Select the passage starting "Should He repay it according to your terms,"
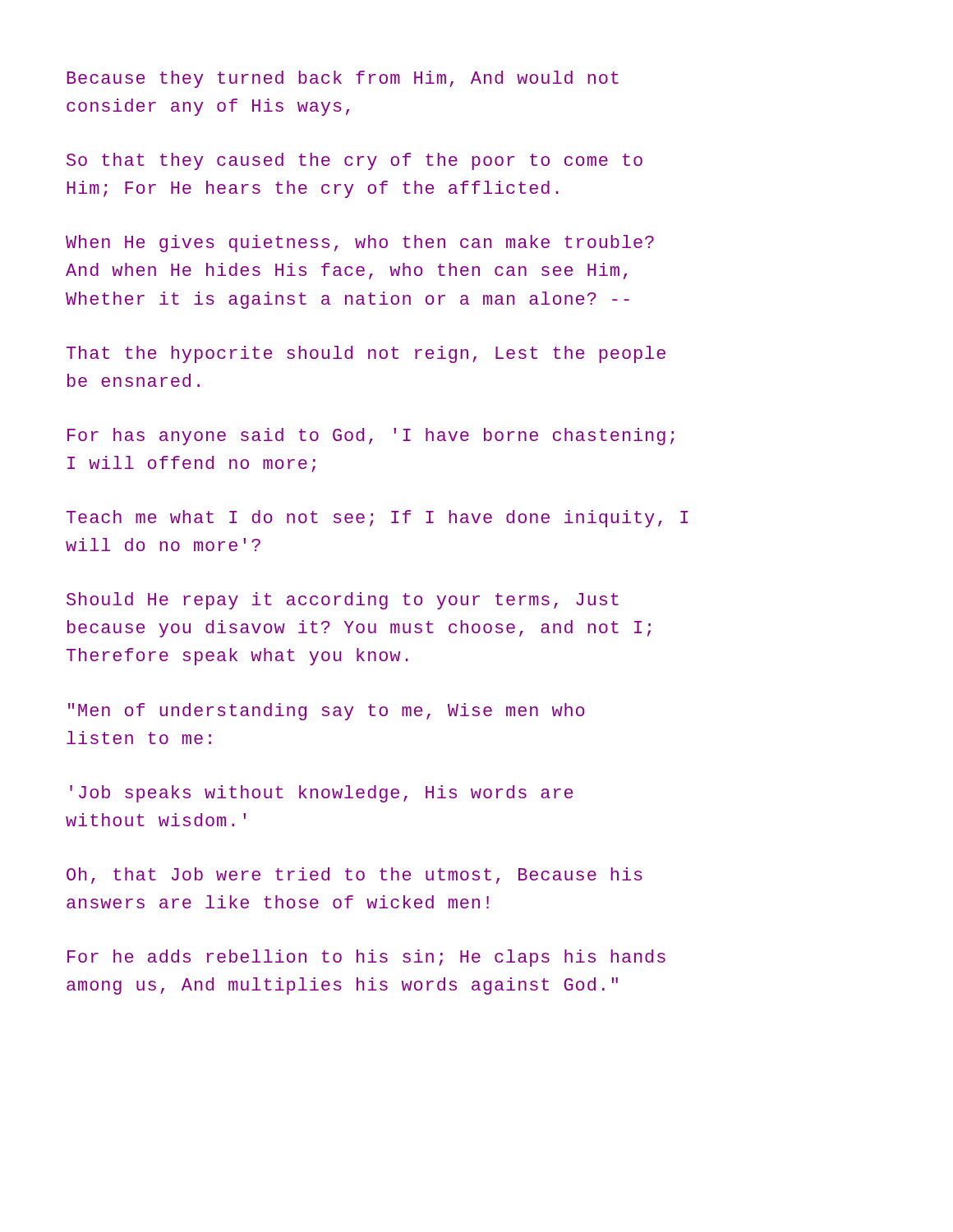This screenshot has width=953, height=1232. 361,629
